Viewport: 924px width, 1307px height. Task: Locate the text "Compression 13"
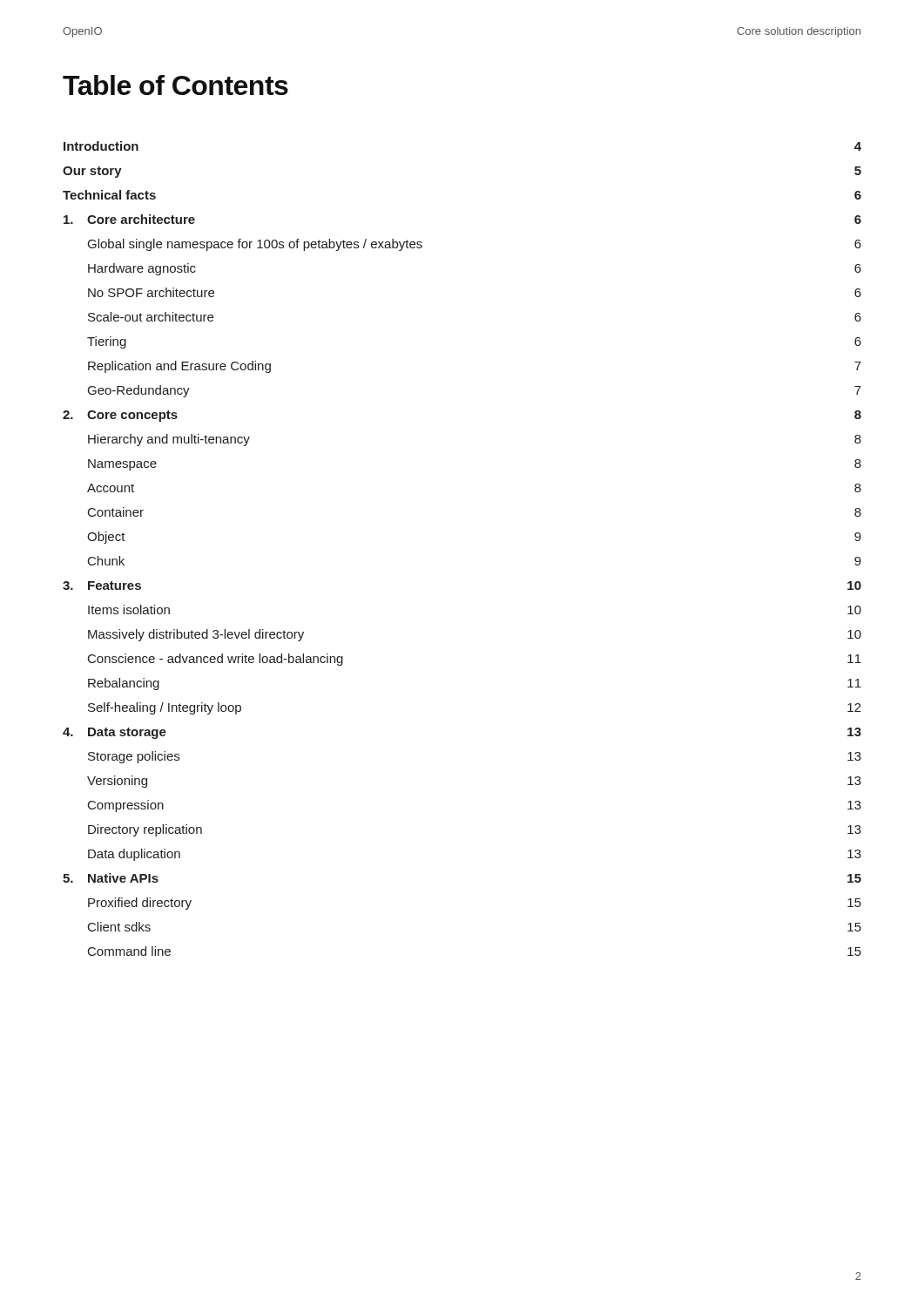(128, 806)
